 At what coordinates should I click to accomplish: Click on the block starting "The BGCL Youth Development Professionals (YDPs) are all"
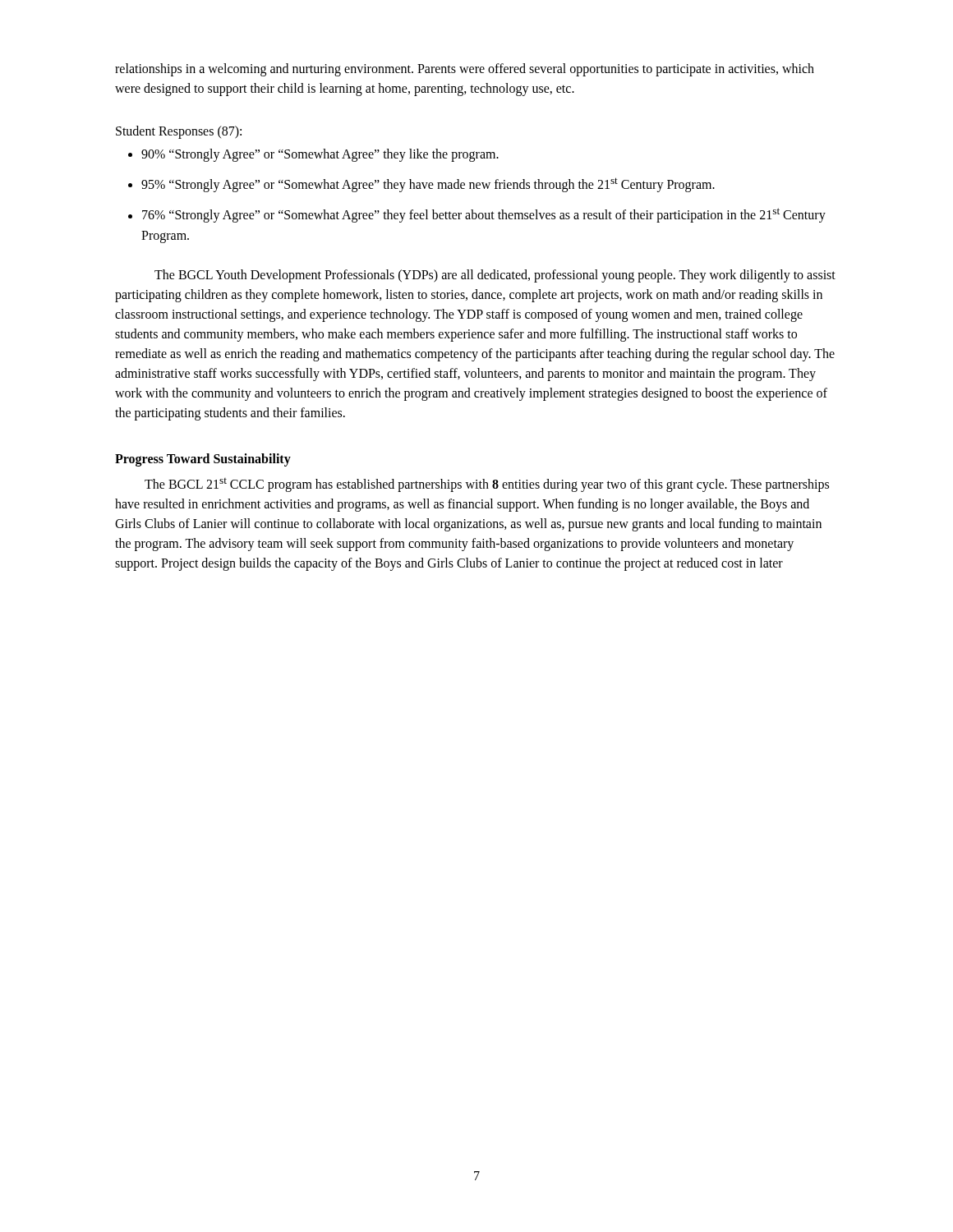(475, 343)
